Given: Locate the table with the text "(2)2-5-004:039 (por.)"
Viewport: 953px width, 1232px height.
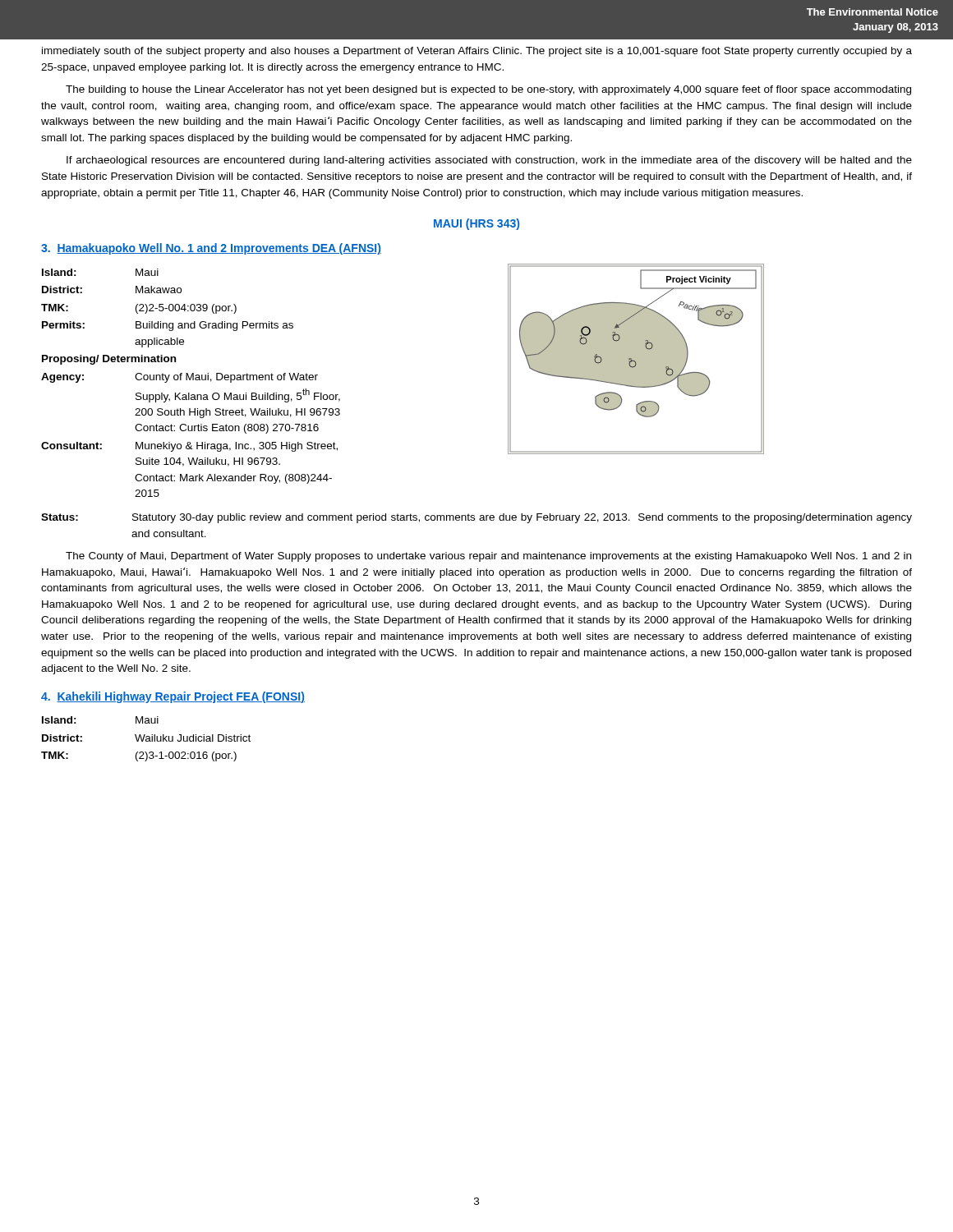Looking at the screenshot, I should pos(193,383).
